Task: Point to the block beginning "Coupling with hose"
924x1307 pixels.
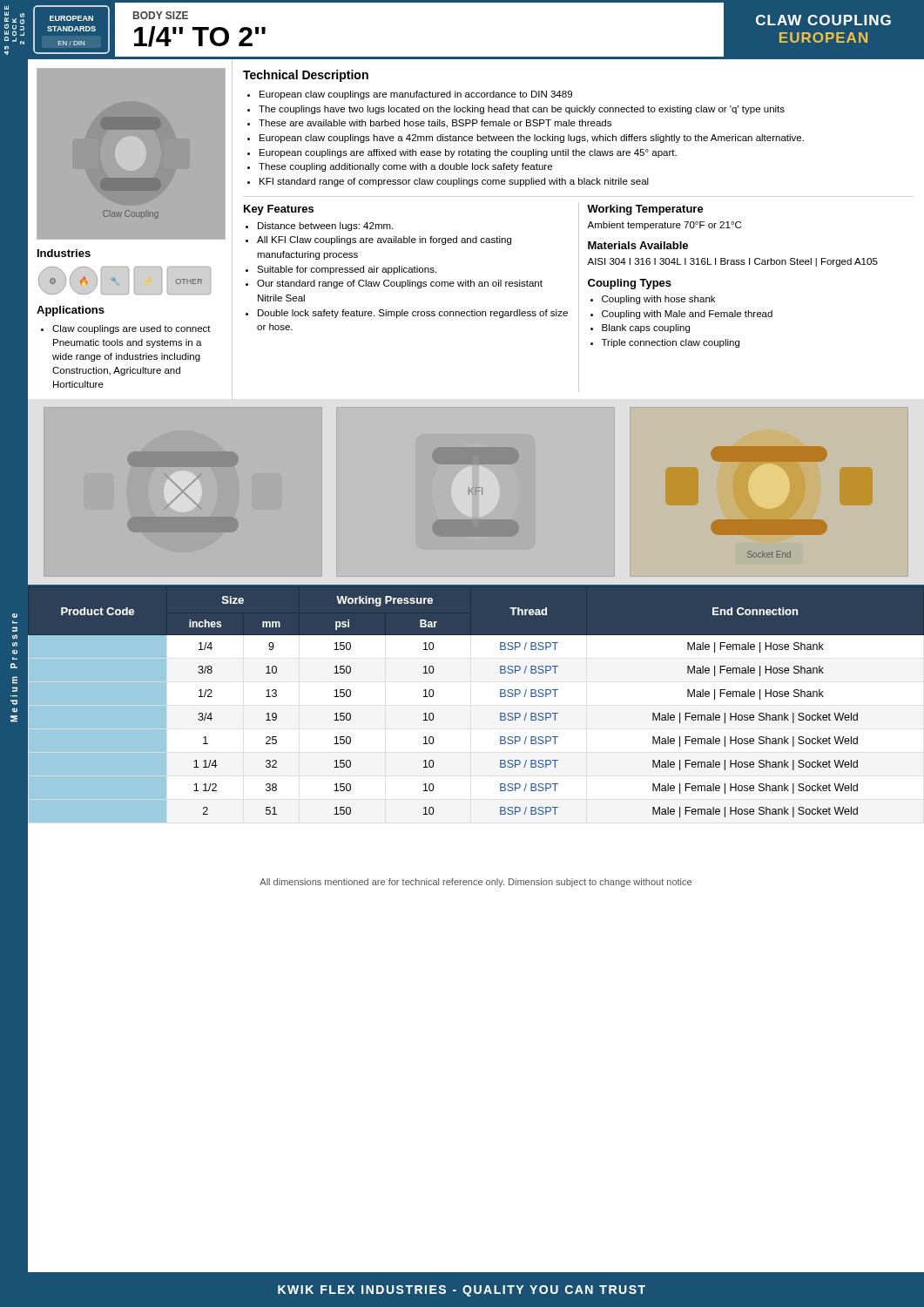Action: point(658,299)
